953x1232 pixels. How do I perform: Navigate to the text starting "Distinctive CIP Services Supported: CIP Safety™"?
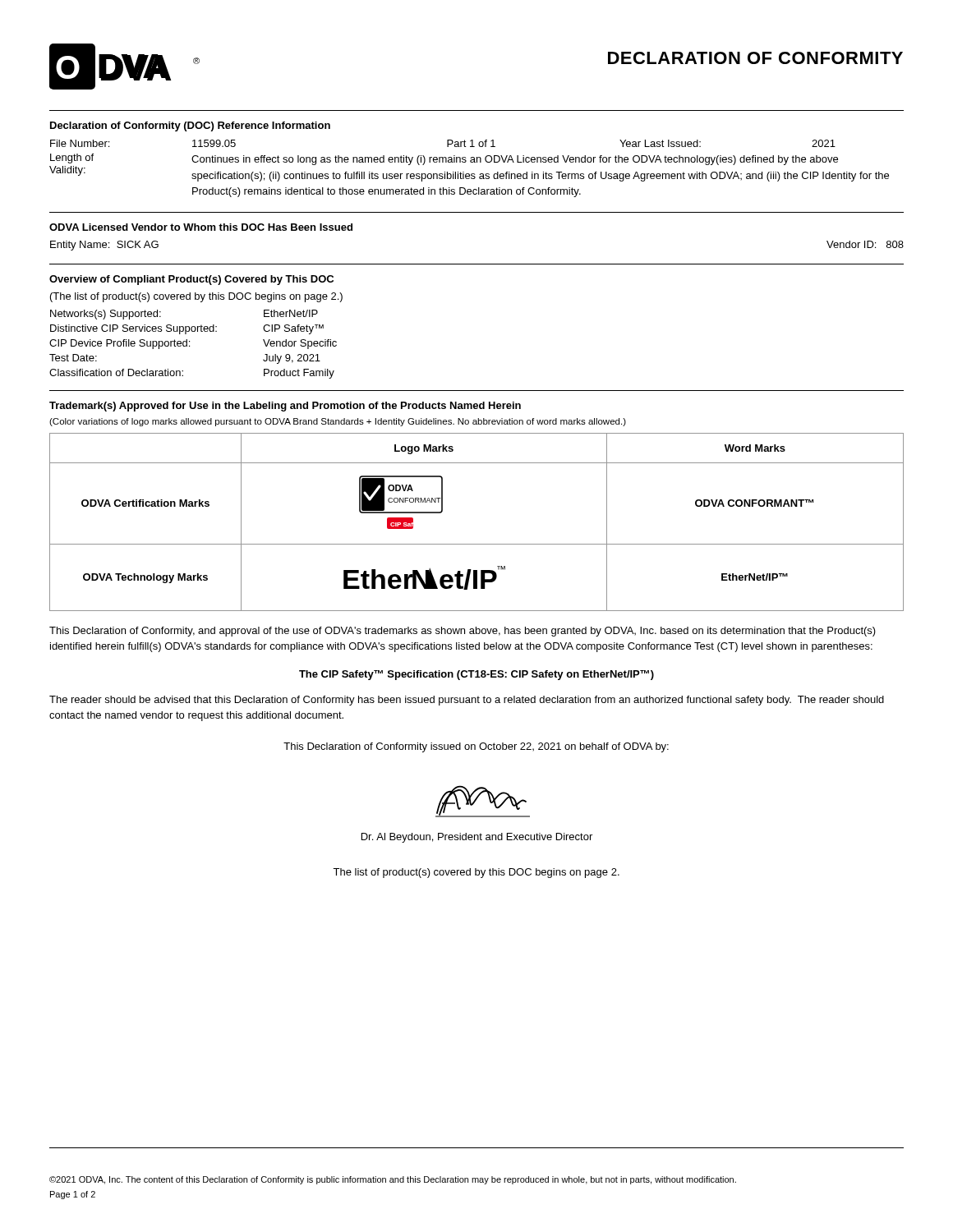click(x=187, y=329)
